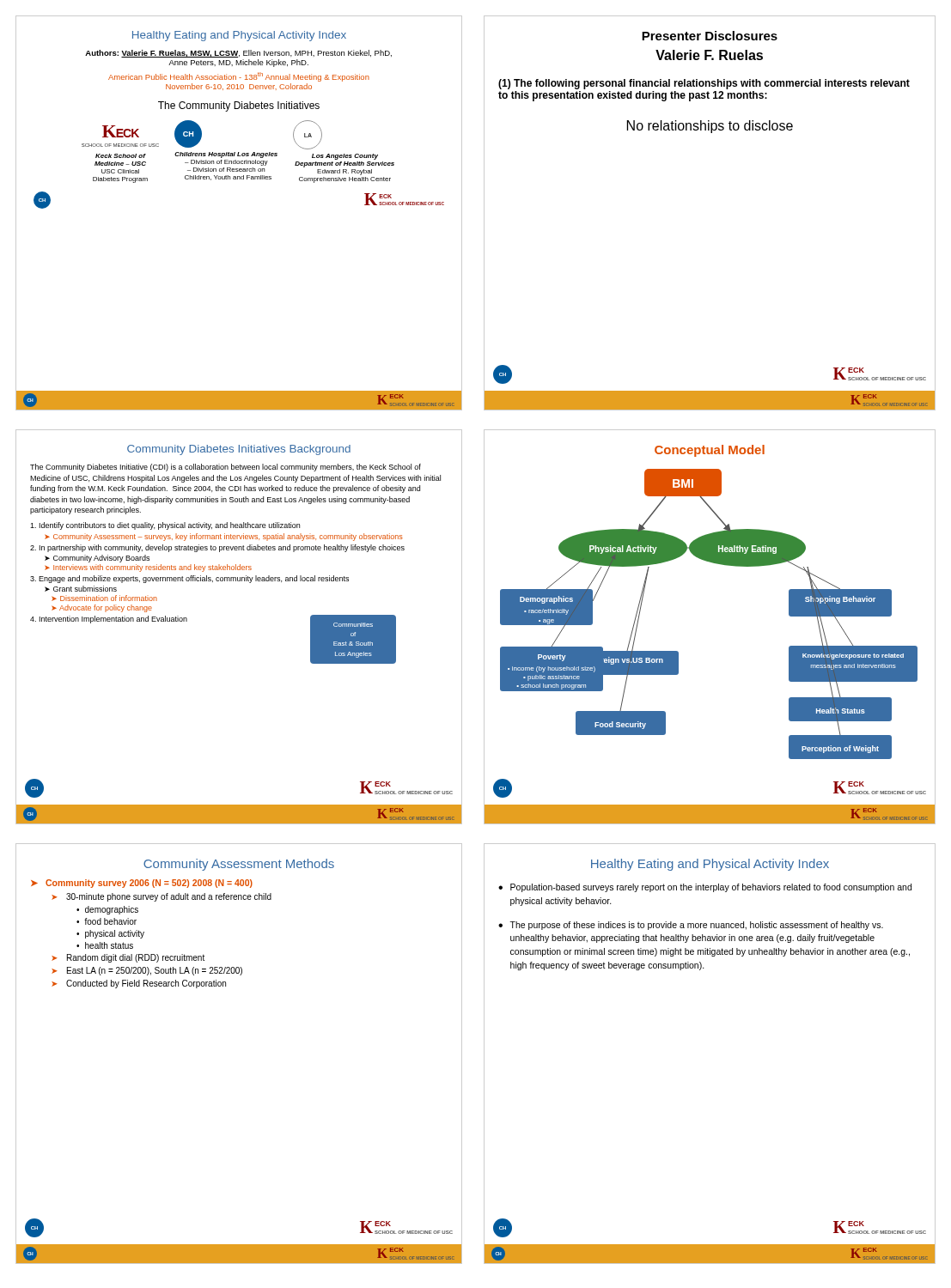
Task: Point to the region starting "(1) The following"
Action: click(704, 89)
